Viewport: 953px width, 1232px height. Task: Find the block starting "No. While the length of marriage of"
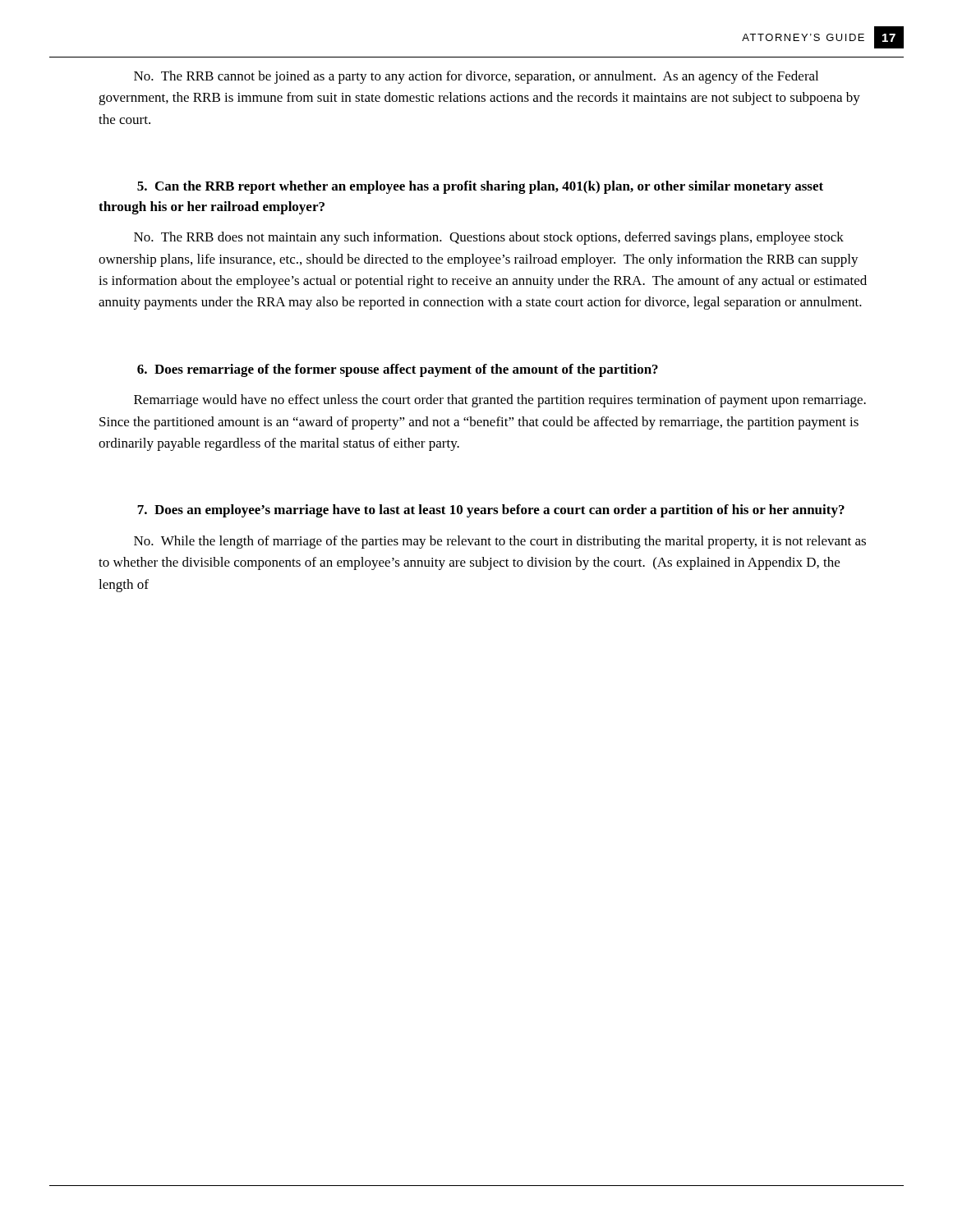[x=485, y=563]
